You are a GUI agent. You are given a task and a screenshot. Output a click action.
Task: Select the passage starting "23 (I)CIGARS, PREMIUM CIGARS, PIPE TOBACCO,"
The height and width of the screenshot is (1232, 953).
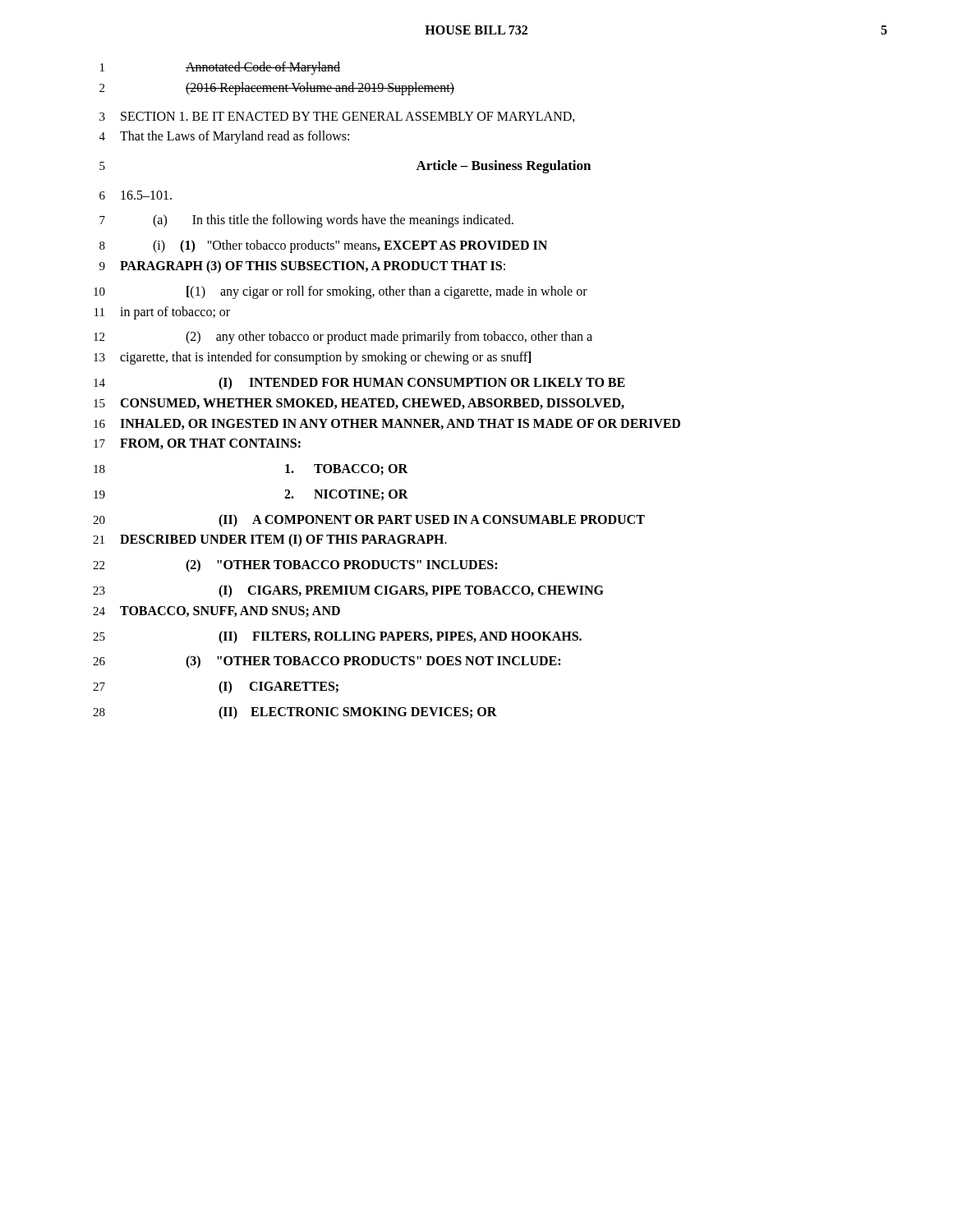tap(476, 591)
